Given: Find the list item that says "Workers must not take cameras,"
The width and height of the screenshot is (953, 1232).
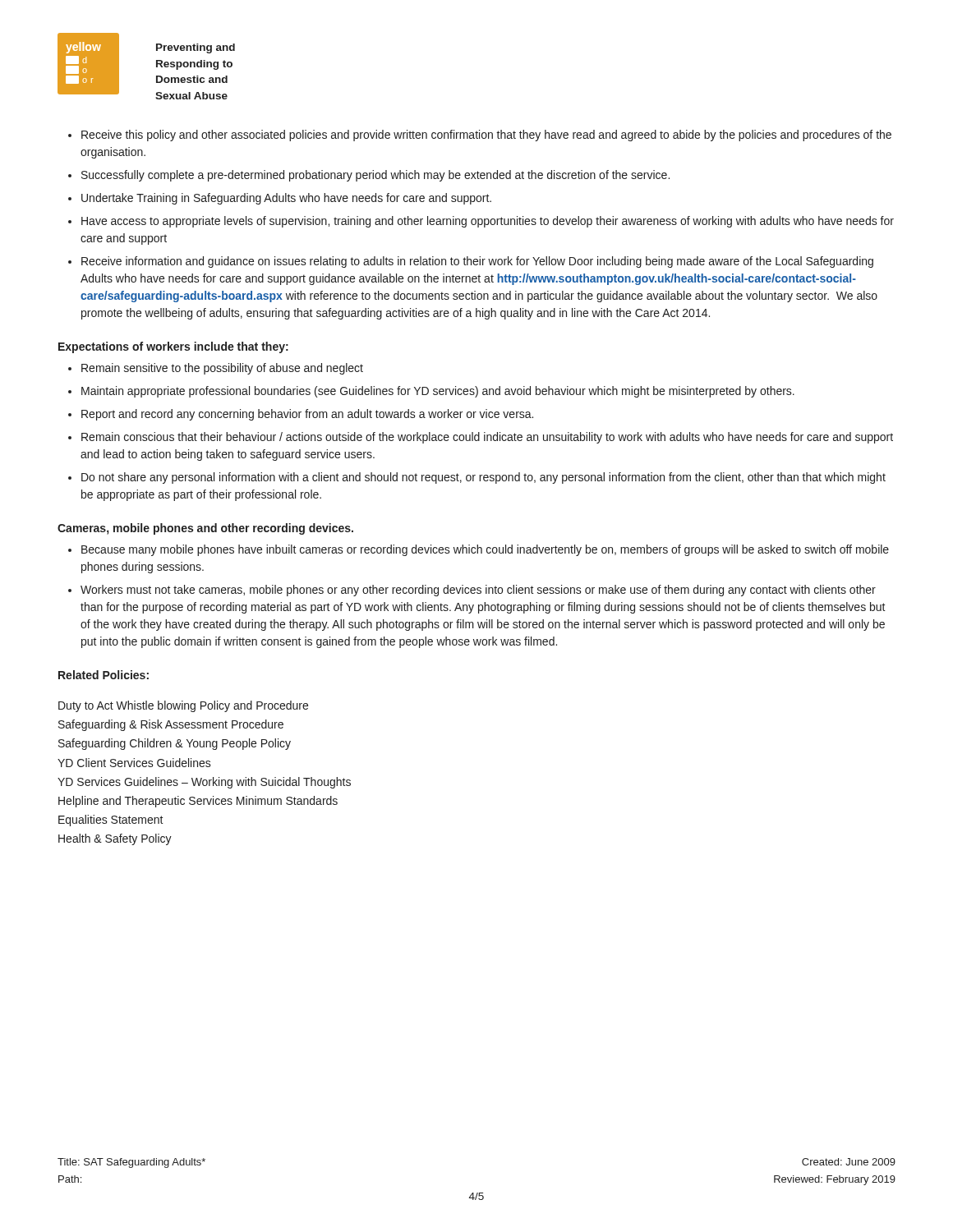Looking at the screenshot, I should point(483,616).
